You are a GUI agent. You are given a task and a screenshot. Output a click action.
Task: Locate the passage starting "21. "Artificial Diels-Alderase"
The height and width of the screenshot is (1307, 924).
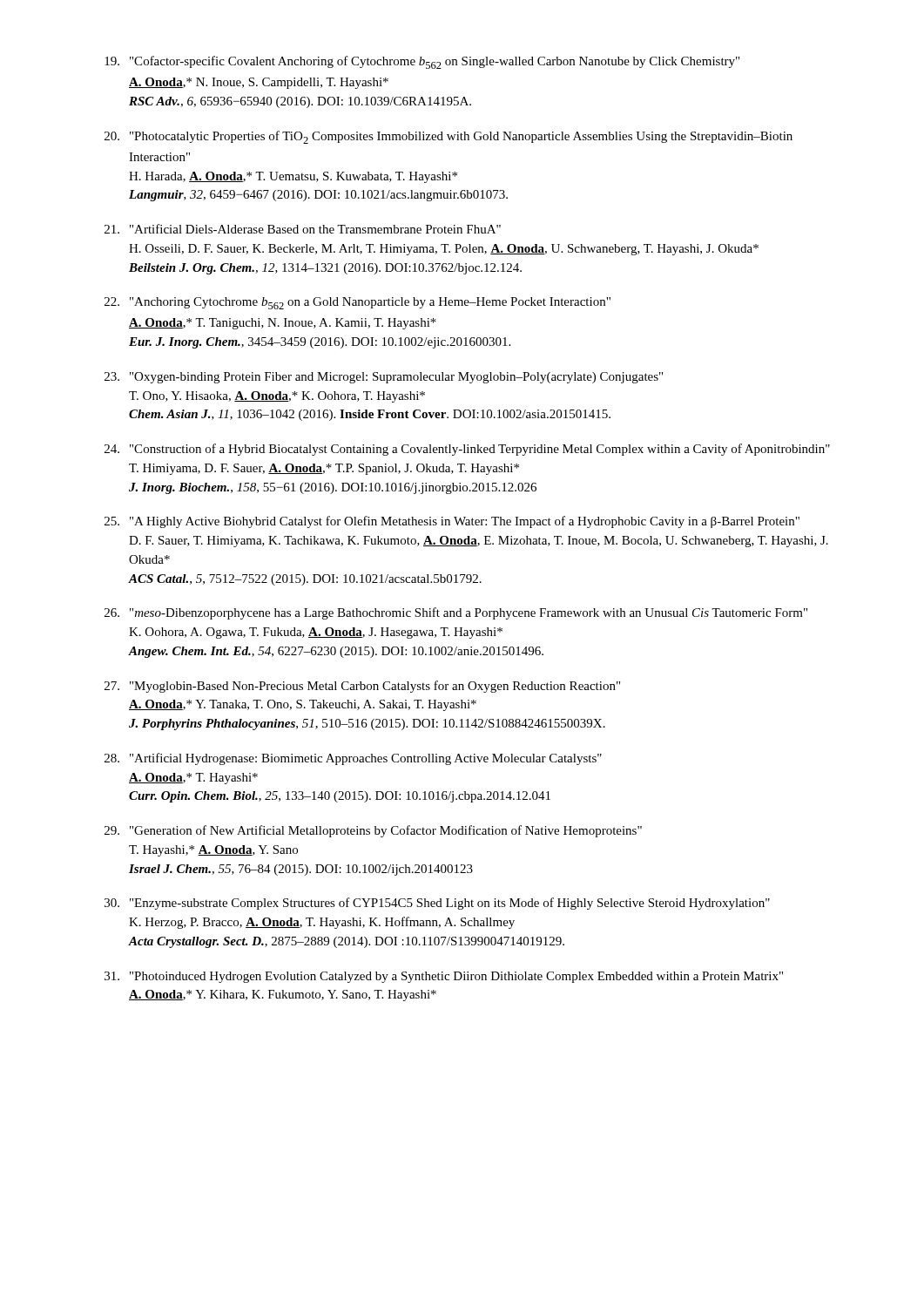462,249
